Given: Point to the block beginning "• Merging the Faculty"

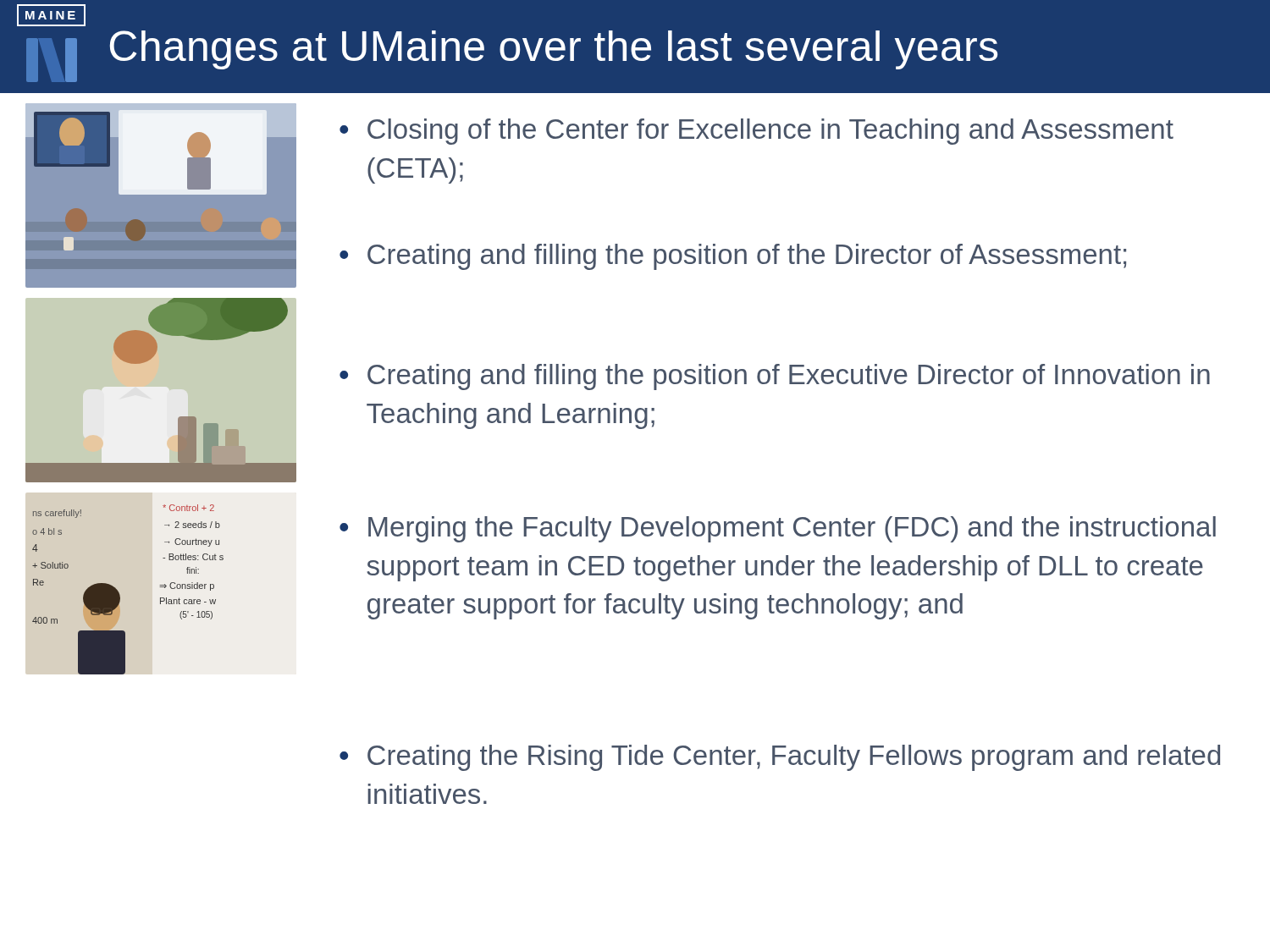Looking at the screenshot, I should [x=787, y=566].
